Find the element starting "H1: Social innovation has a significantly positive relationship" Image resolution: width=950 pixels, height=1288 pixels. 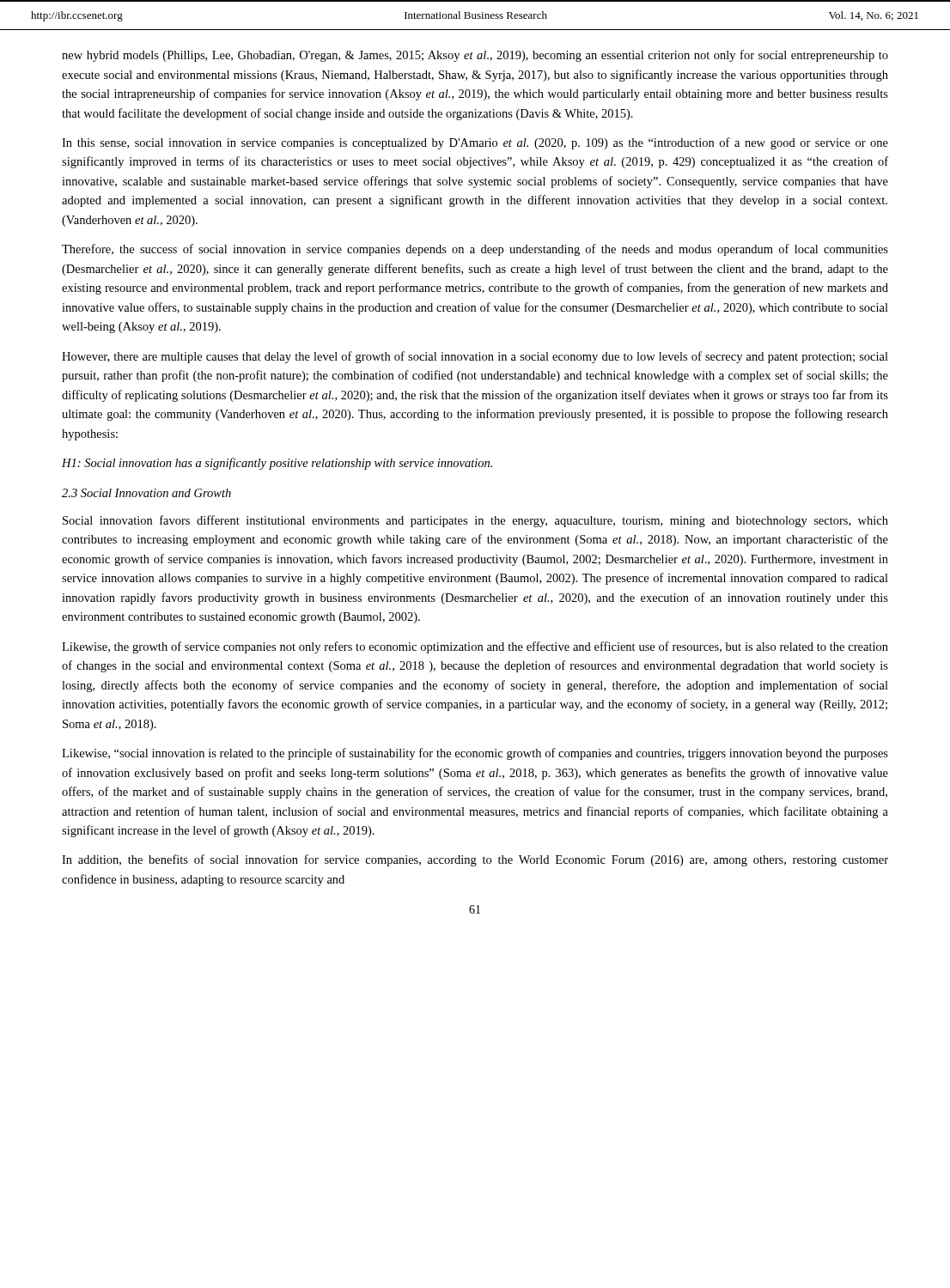tap(278, 463)
